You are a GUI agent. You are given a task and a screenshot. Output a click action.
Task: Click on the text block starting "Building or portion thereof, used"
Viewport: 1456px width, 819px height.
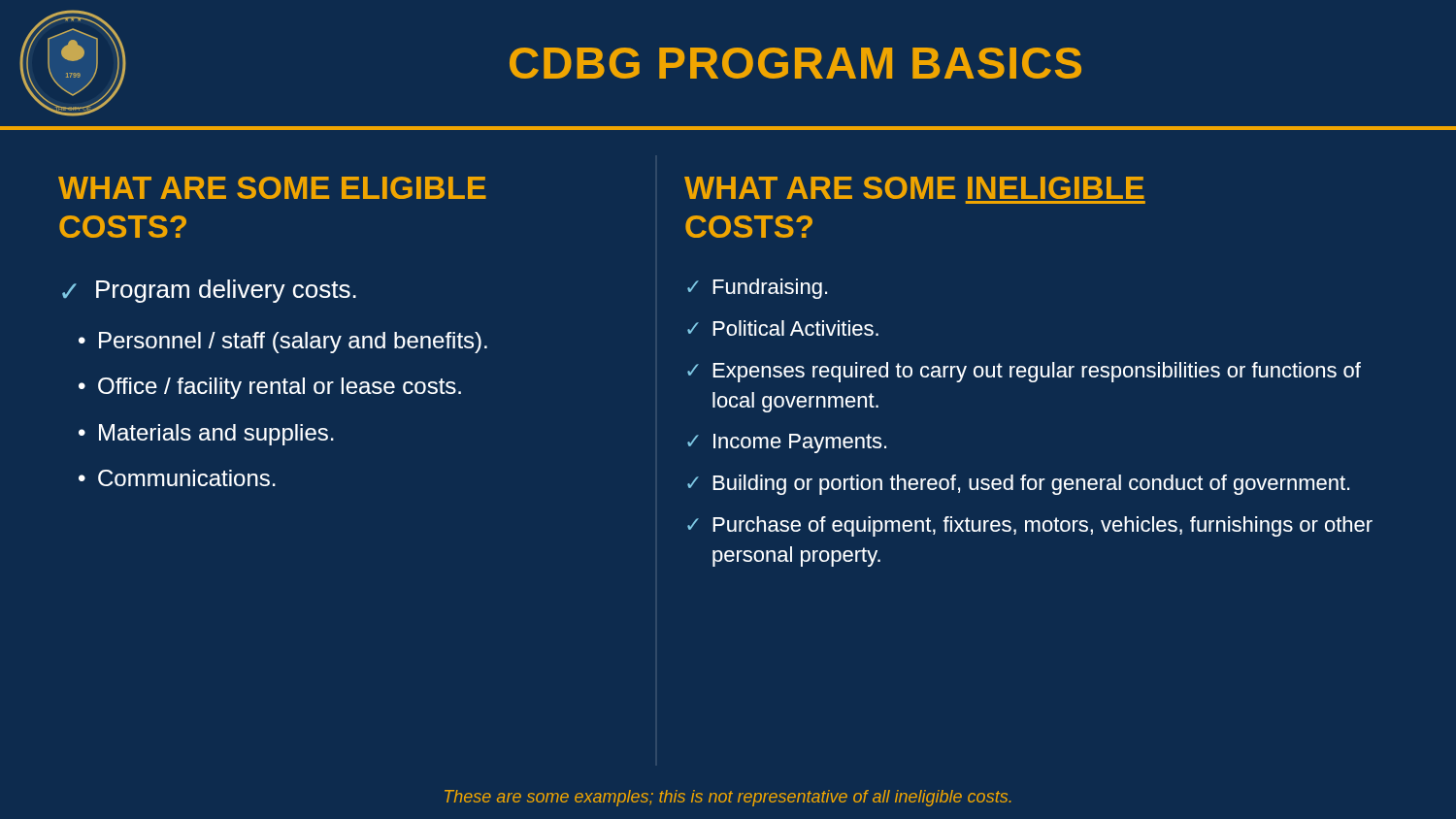[x=1031, y=483]
